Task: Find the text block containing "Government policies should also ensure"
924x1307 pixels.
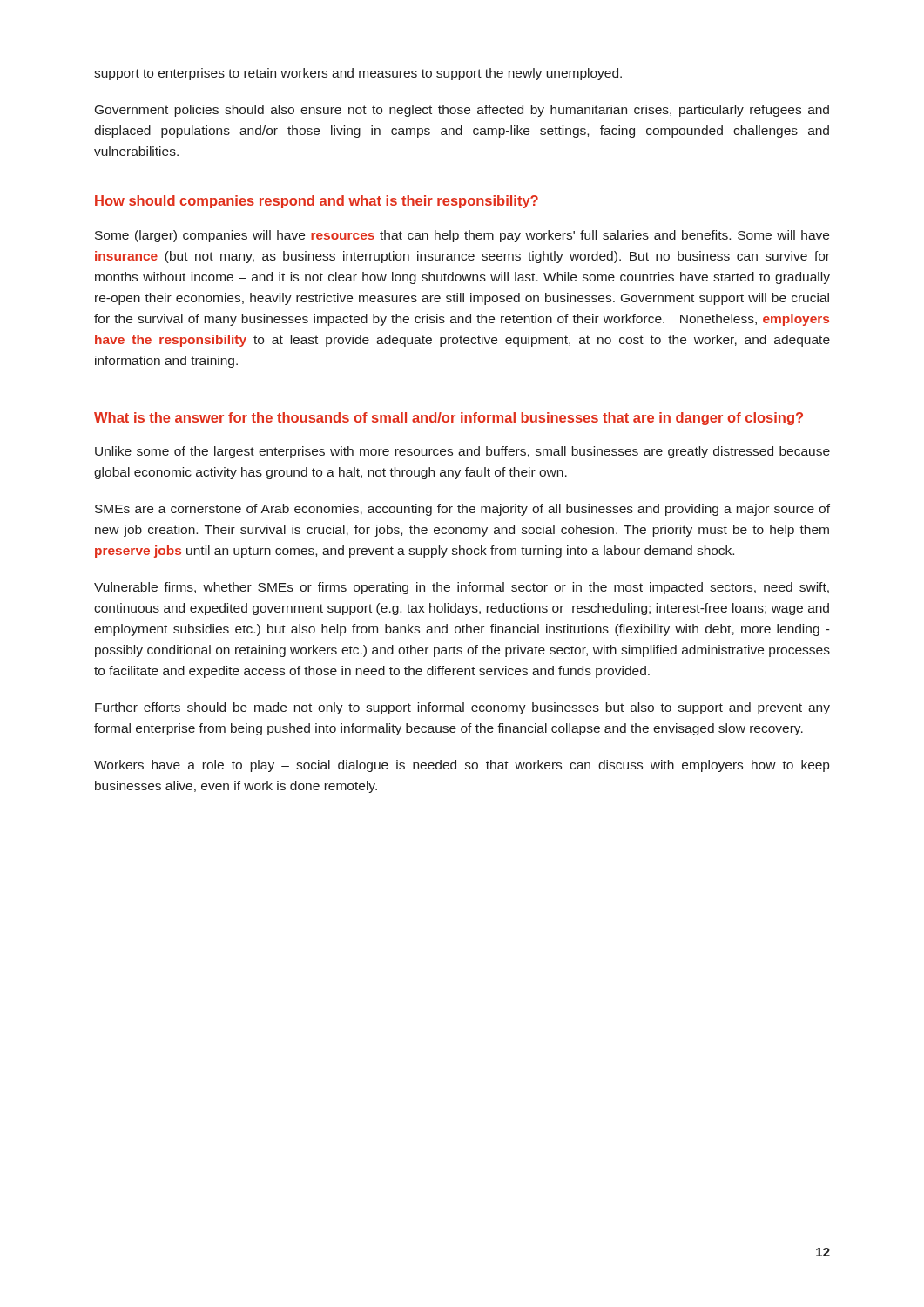Action: pos(462,130)
